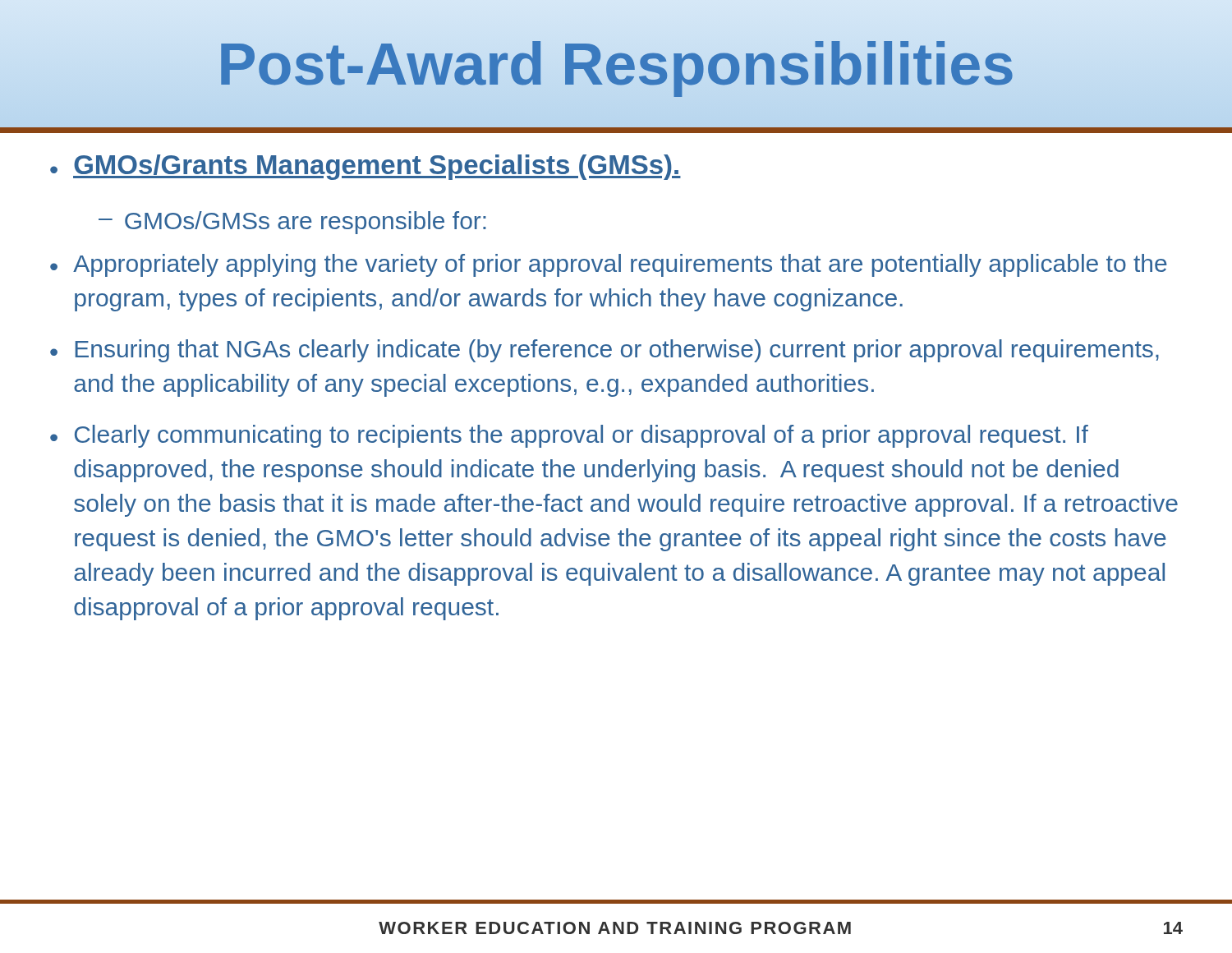Find the block on this page that starts "• Ensuring that NGAs clearly"
The image size is (1232, 953).
616,366
